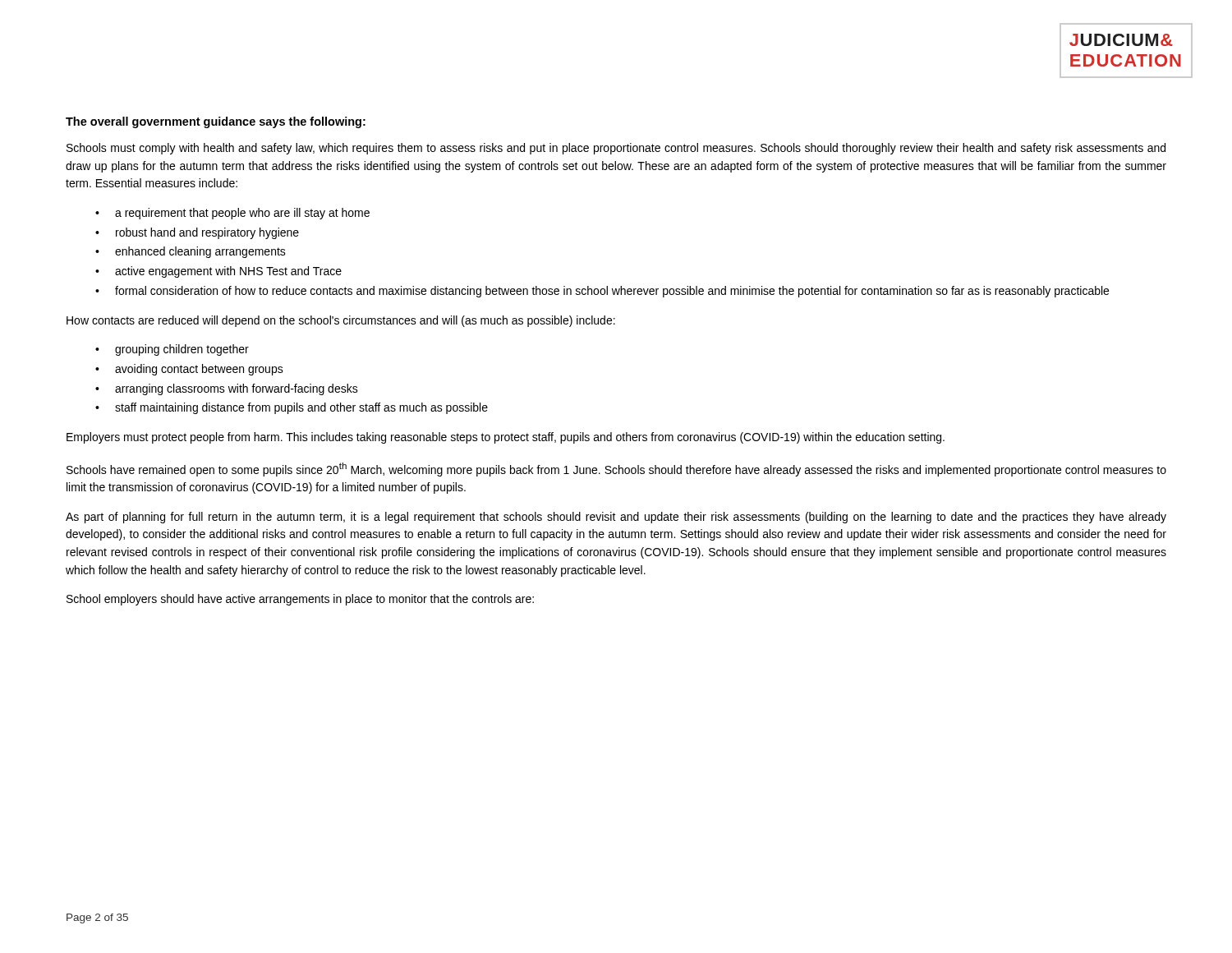Find the element starting "• active engagement with NHS Test and"
Image resolution: width=1232 pixels, height=953 pixels.
click(218, 272)
